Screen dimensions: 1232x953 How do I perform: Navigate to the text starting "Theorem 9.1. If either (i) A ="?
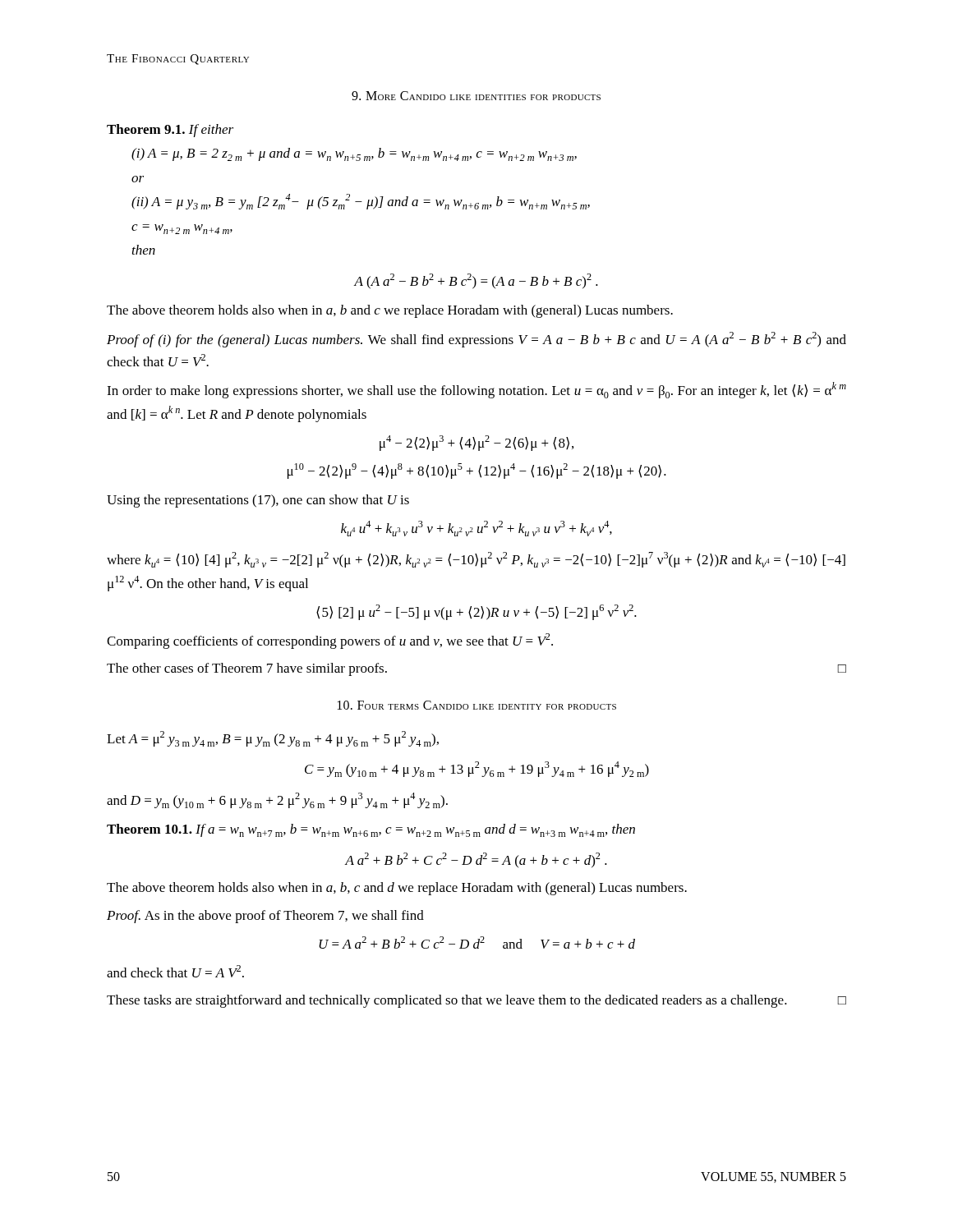(476, 205)
